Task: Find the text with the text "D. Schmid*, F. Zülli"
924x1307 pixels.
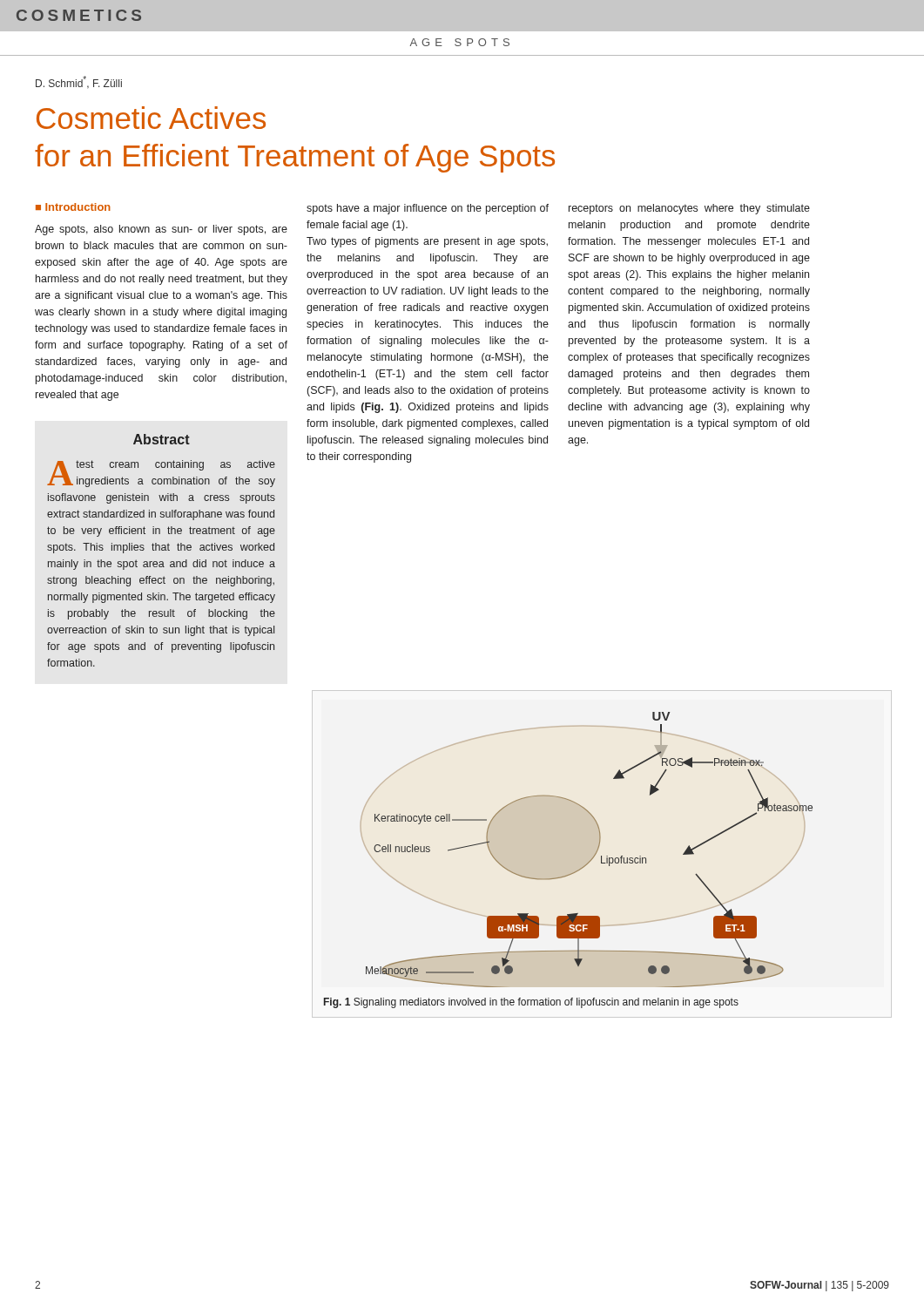Action: coord(79,82)
